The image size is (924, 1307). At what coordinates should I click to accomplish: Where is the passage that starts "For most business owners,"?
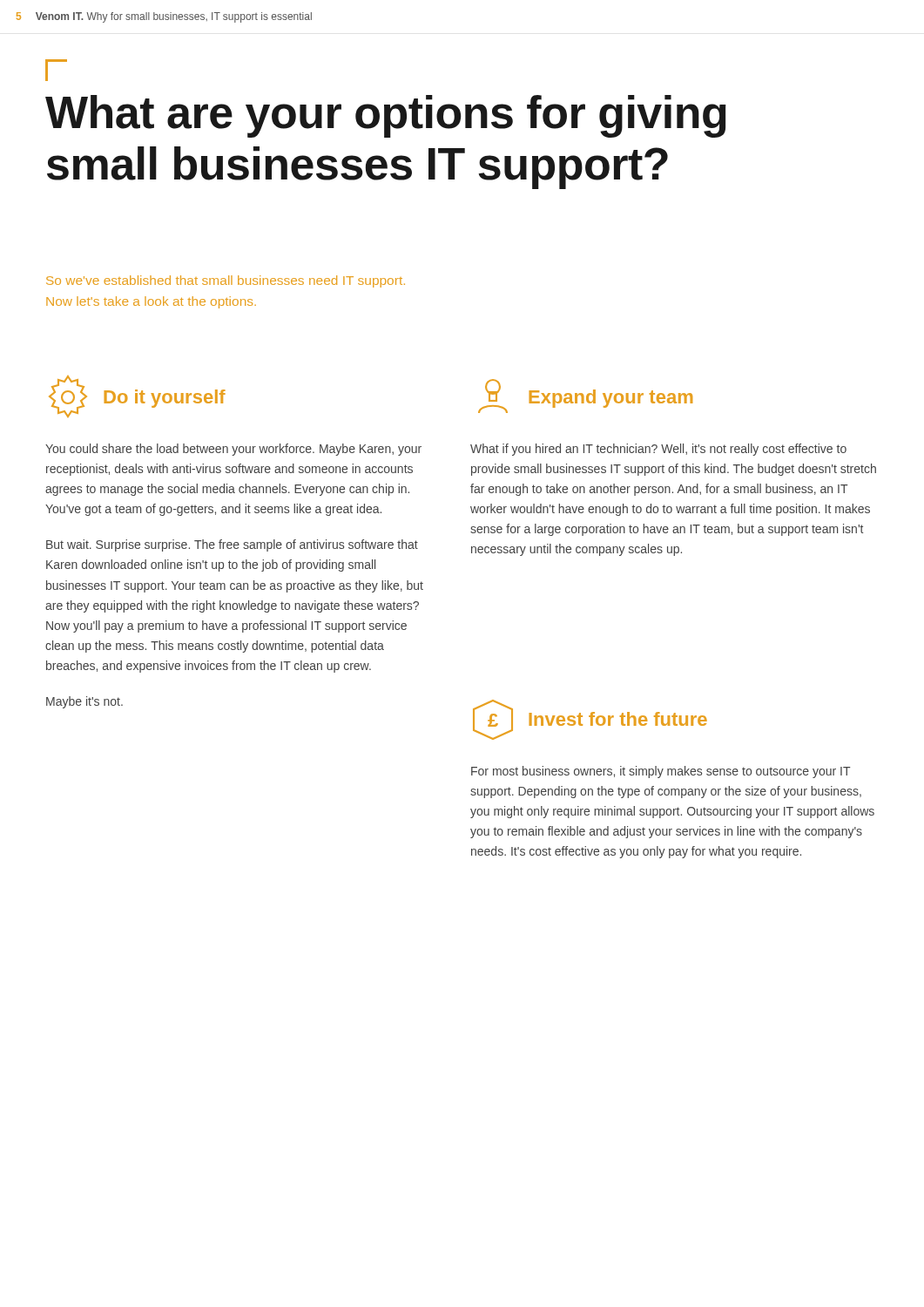(672, 811)
